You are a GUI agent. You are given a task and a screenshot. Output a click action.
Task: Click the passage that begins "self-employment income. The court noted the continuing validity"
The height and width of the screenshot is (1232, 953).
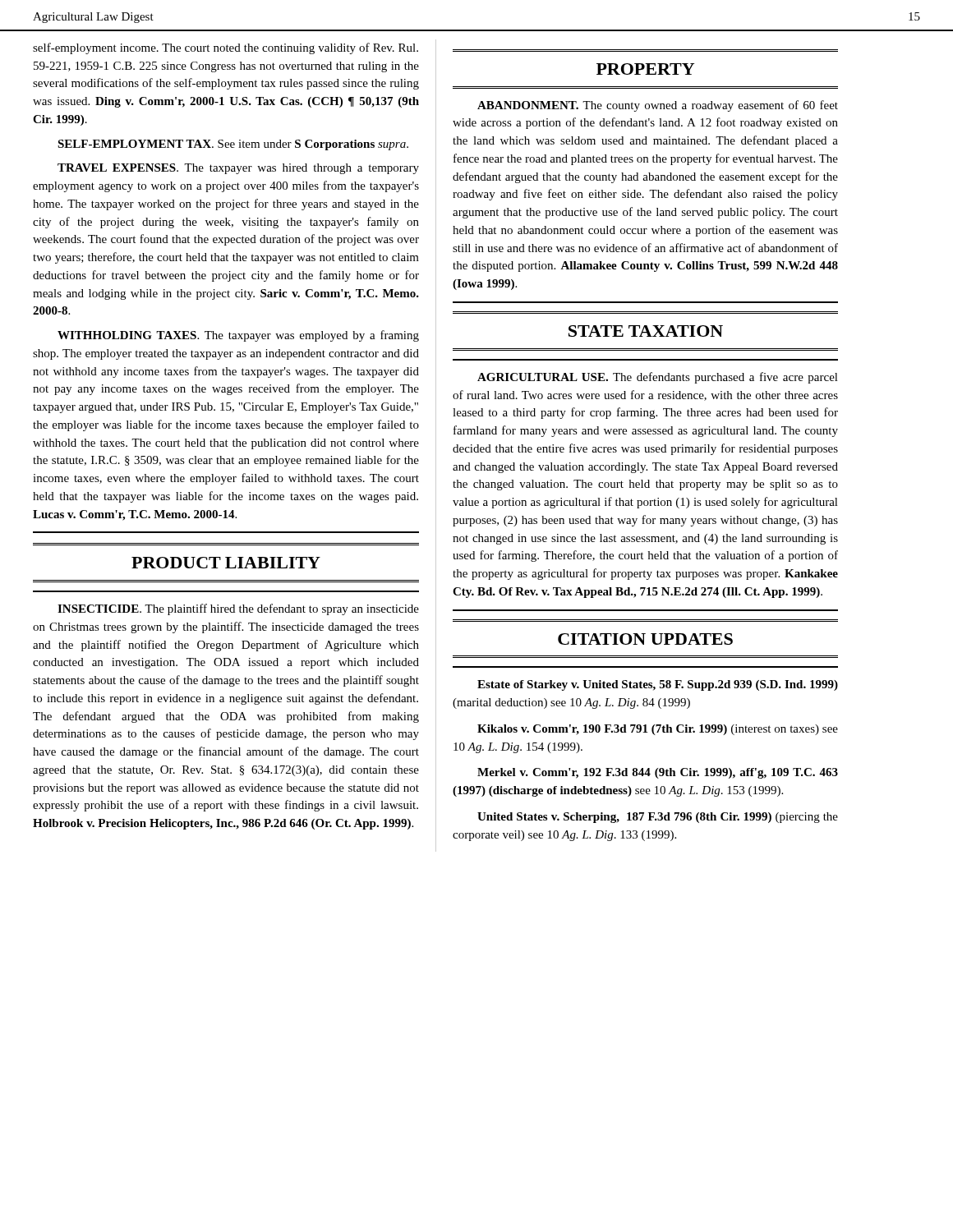[x=226, y=84]
